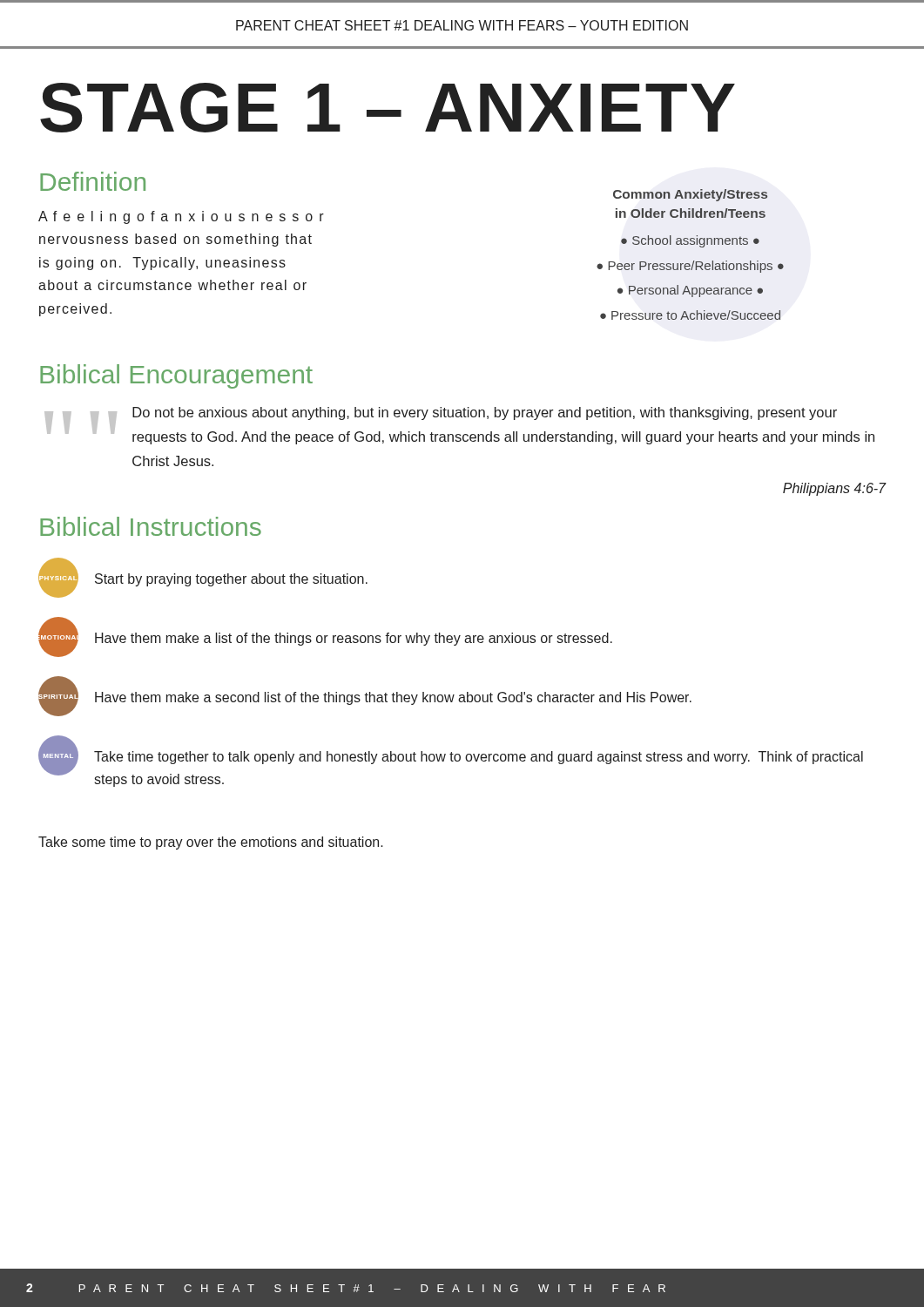Click on the text starting "Philippians 4:6-7"
Image resolution: width=924 pixels, height=1307 pixels.
point(834,489)
